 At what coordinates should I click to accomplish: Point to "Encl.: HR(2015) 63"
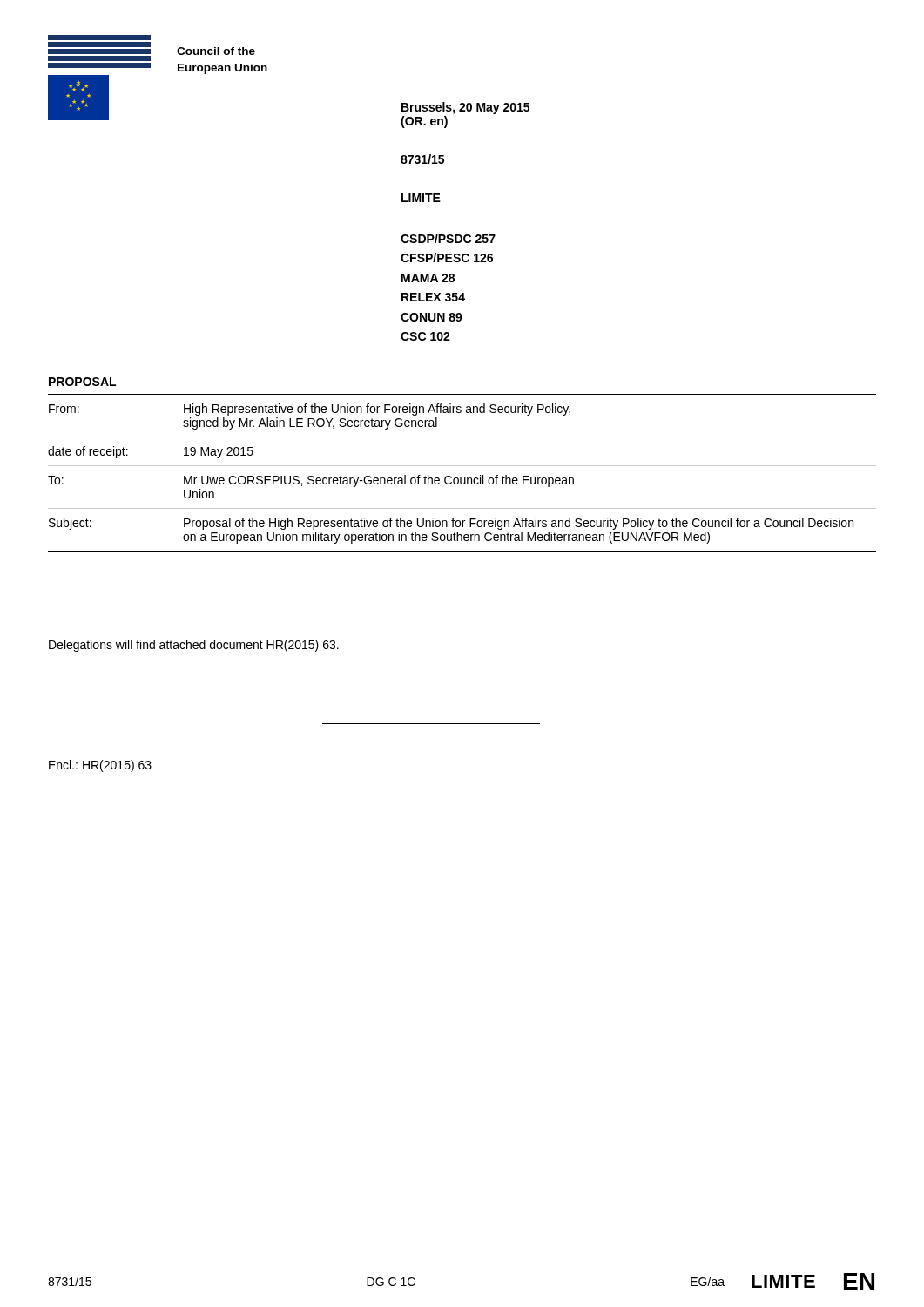(100, 765)
